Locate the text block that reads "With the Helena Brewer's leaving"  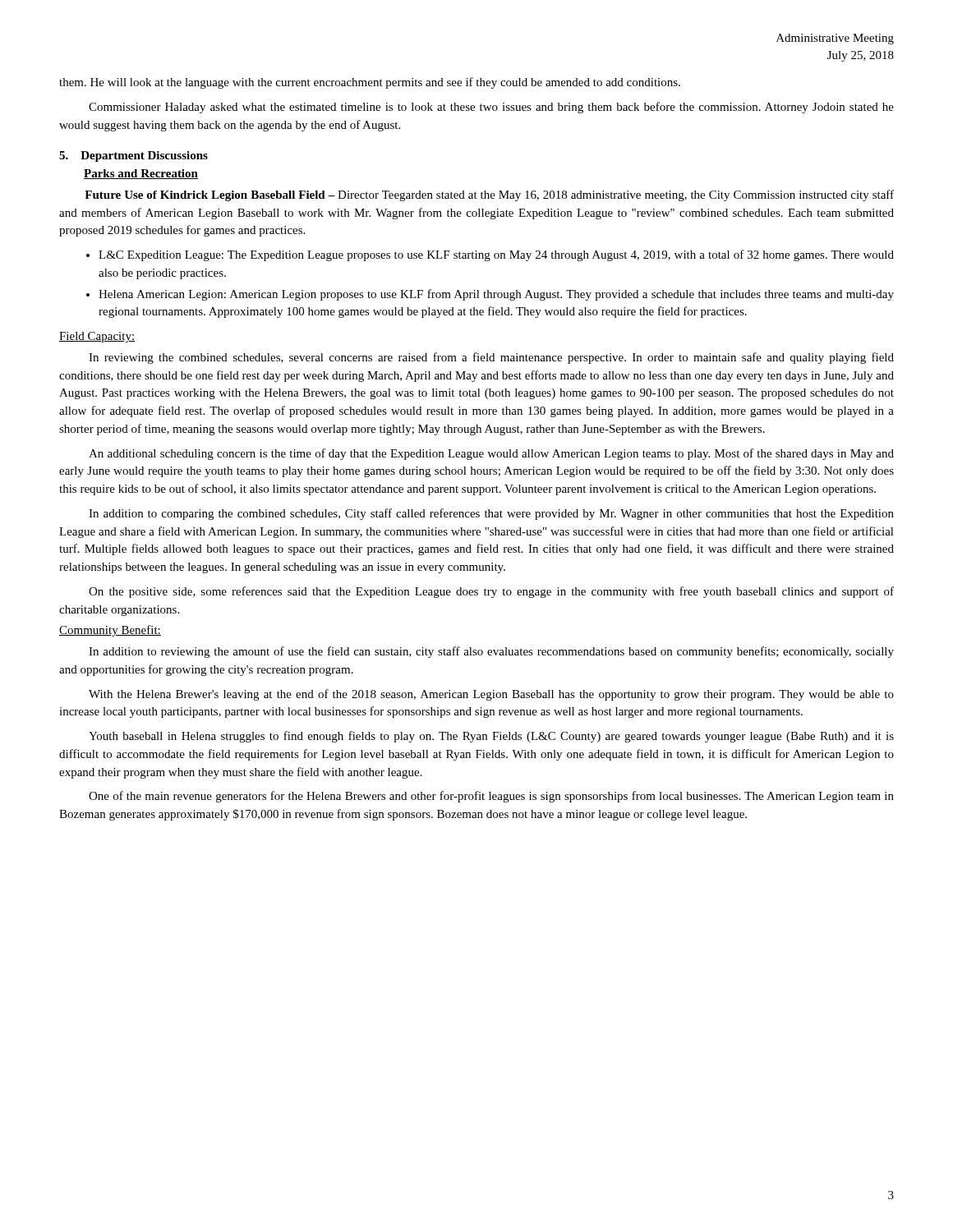[476, 703]
